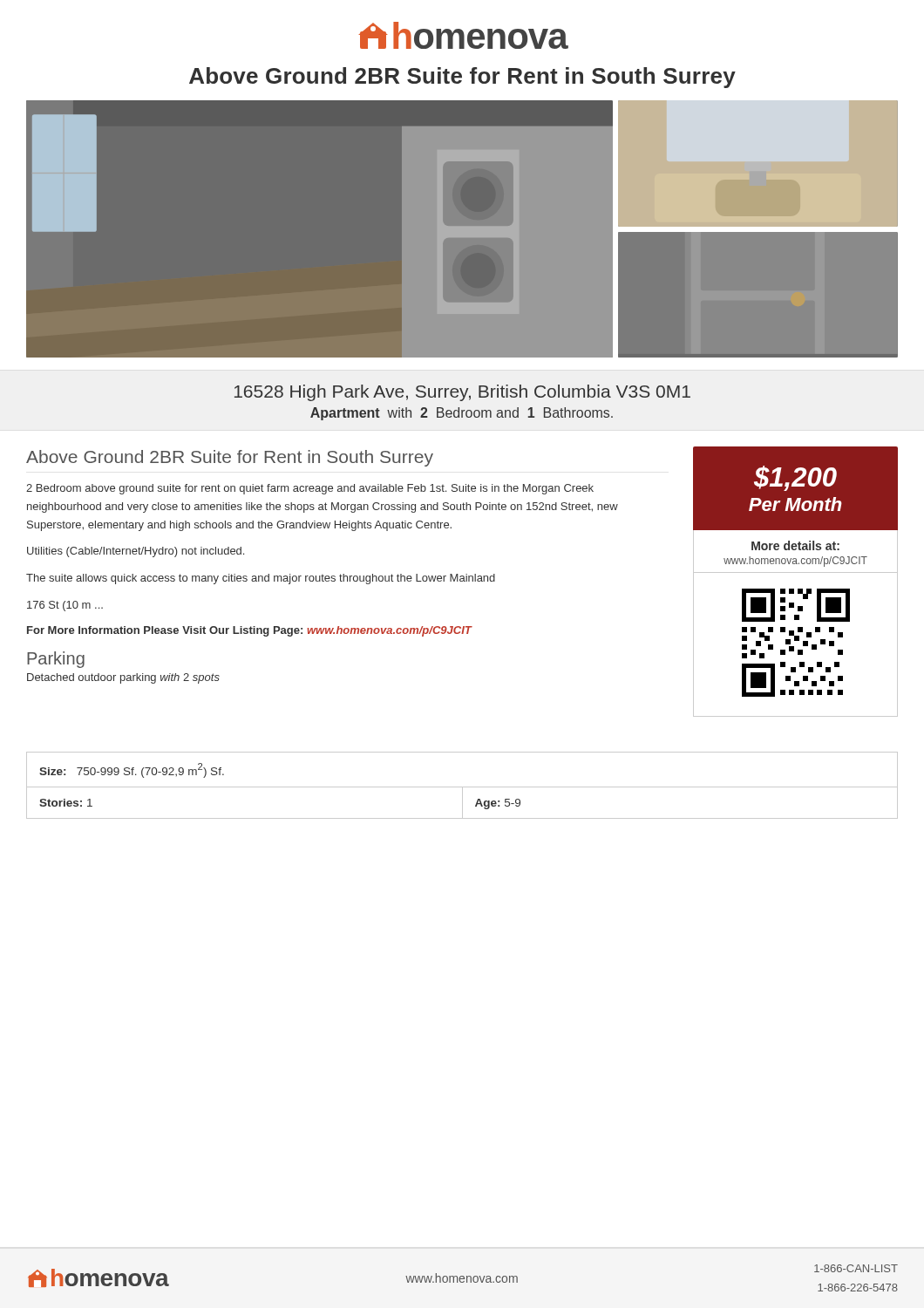Select the section header that reads "Above Ground 2BR Suite for"
924x1308 pixels.
pos(230,456)
